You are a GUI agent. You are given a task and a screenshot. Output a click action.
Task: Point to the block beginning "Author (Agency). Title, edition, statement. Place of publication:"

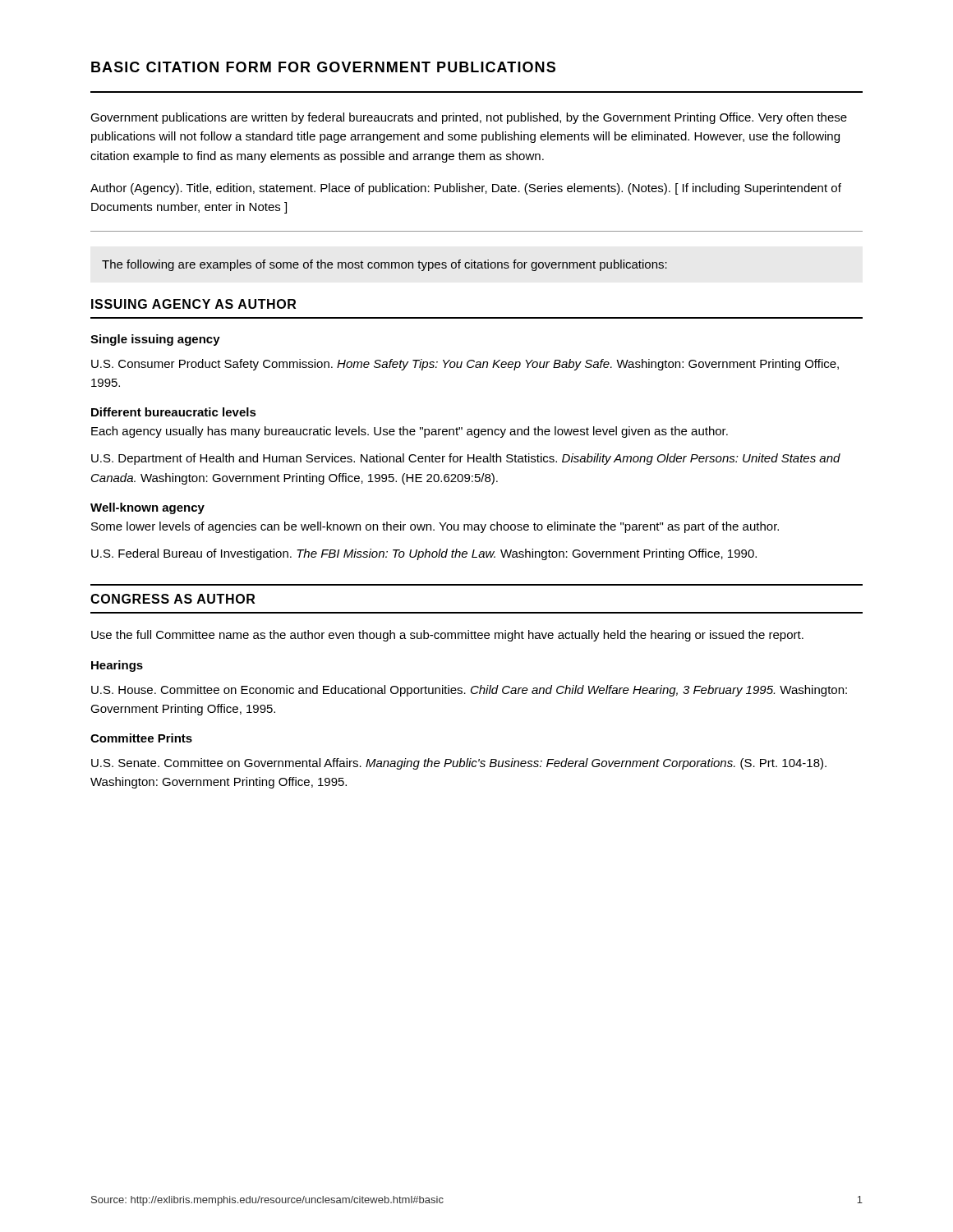coord(466,197)
